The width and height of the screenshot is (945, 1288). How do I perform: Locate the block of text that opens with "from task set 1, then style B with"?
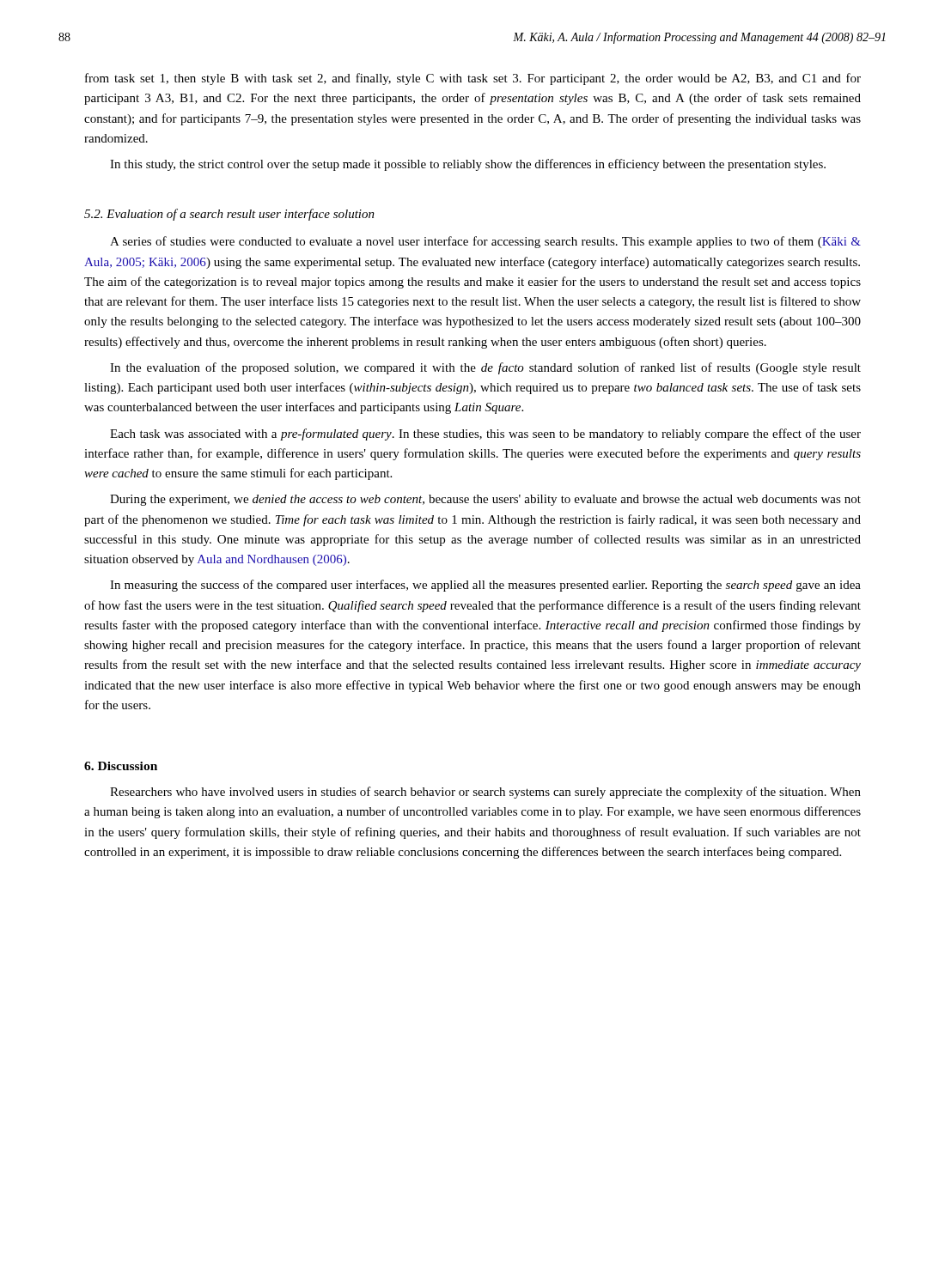coord(472,109)
